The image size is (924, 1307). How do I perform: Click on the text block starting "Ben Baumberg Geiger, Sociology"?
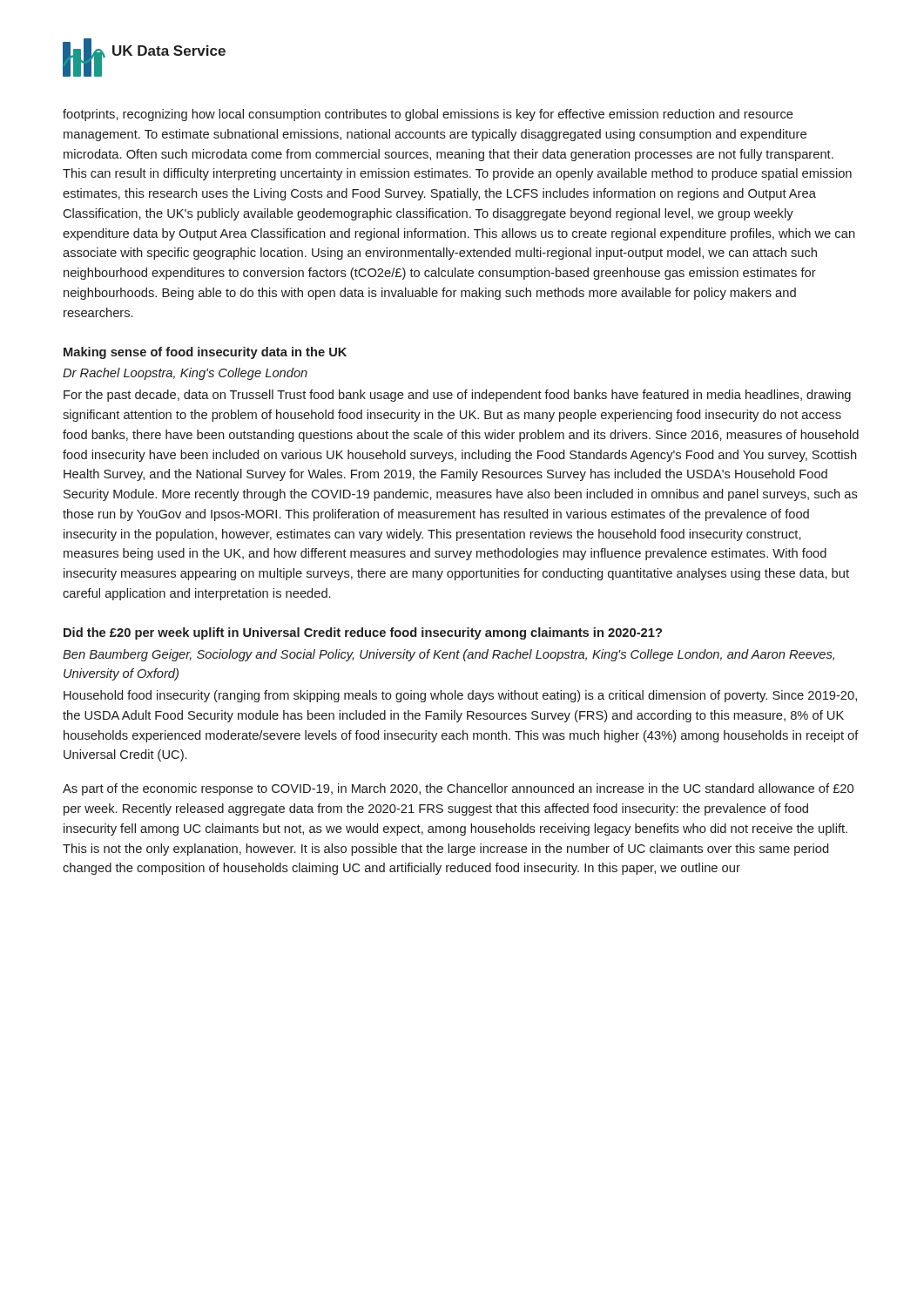tap(449, 664)
